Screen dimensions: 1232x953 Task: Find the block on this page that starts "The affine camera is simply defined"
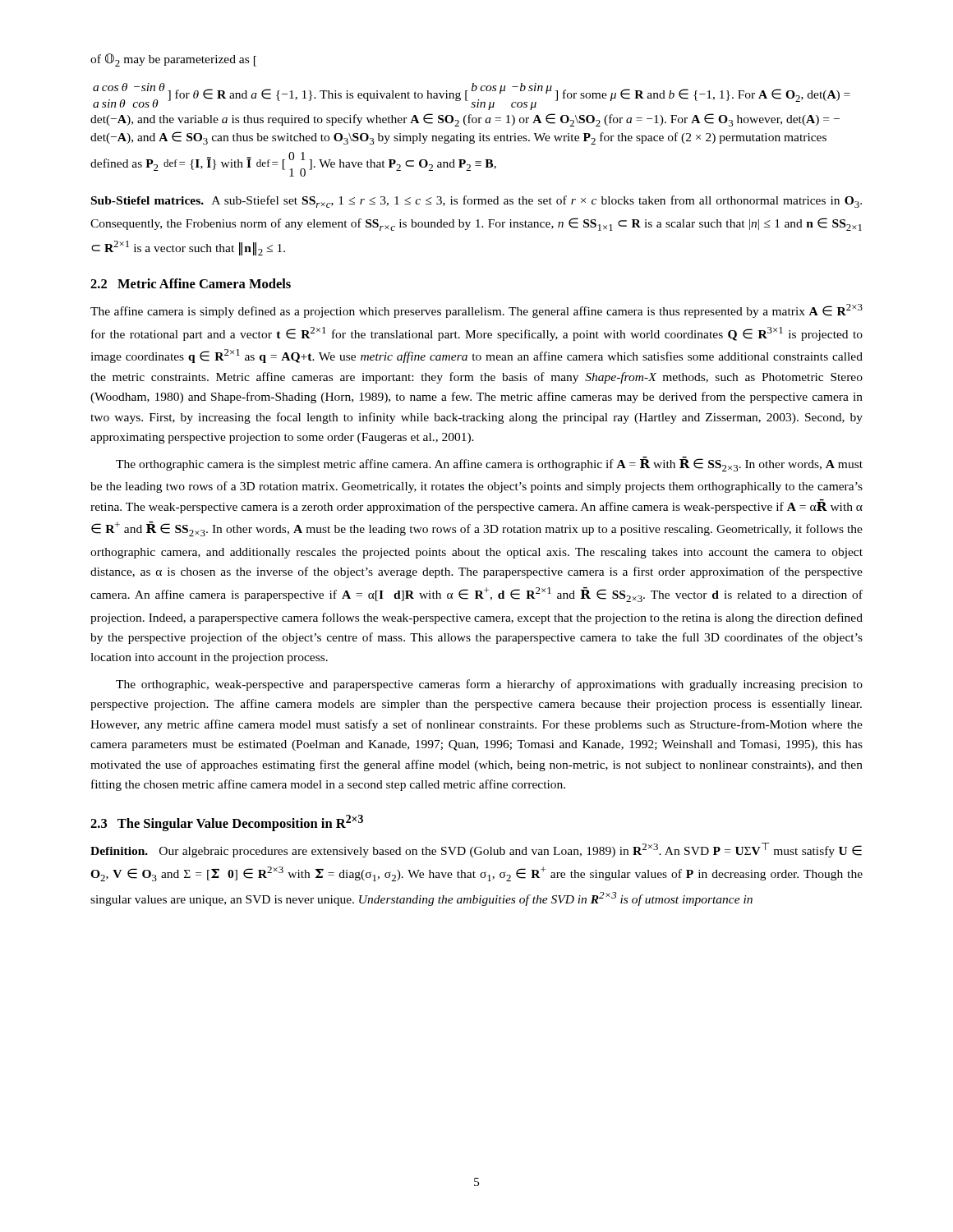pos(476,547)
